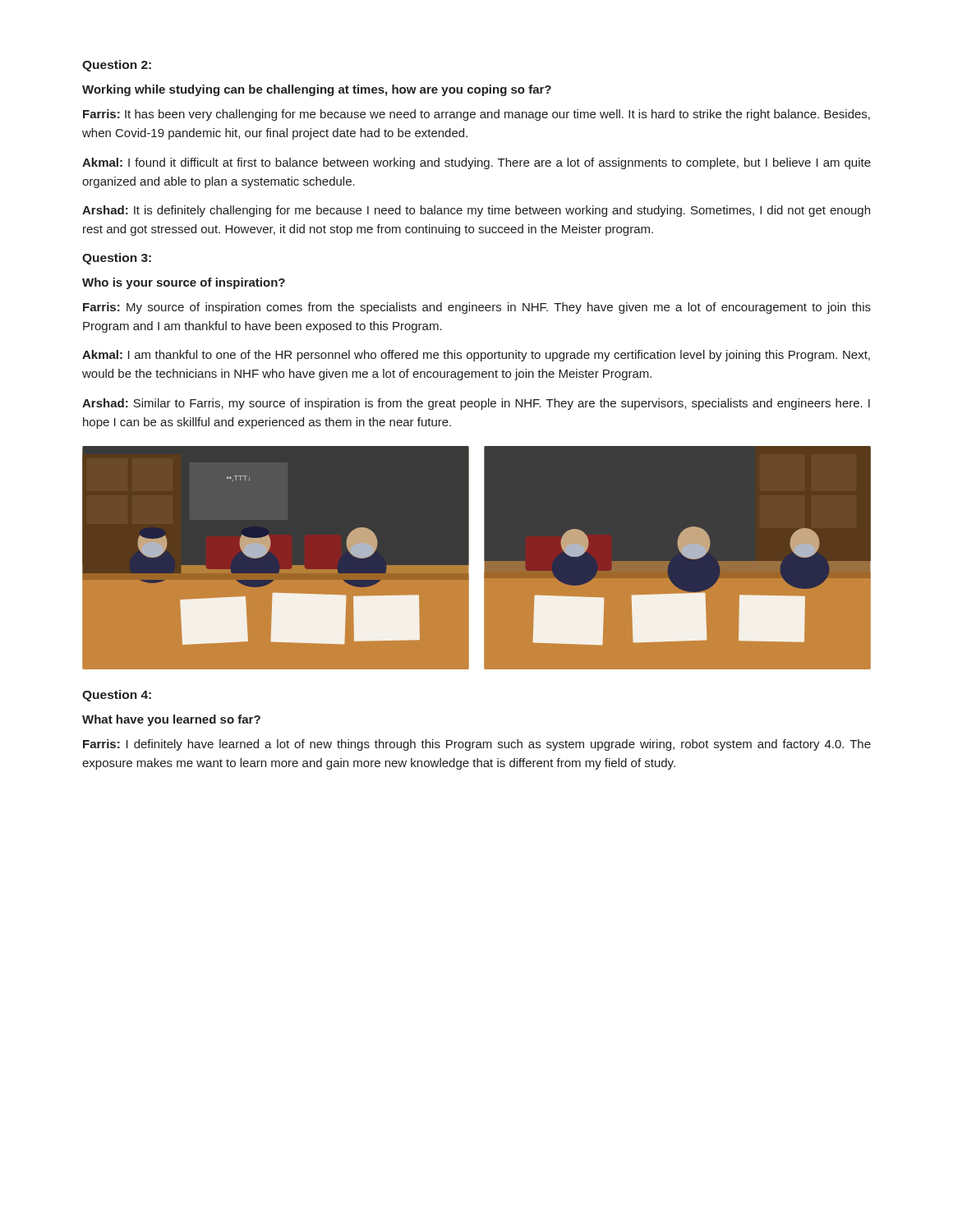The image size is (953, 1232).
Task: Where is the passage that starts "What have you learned"?
Action: point(172,719)
